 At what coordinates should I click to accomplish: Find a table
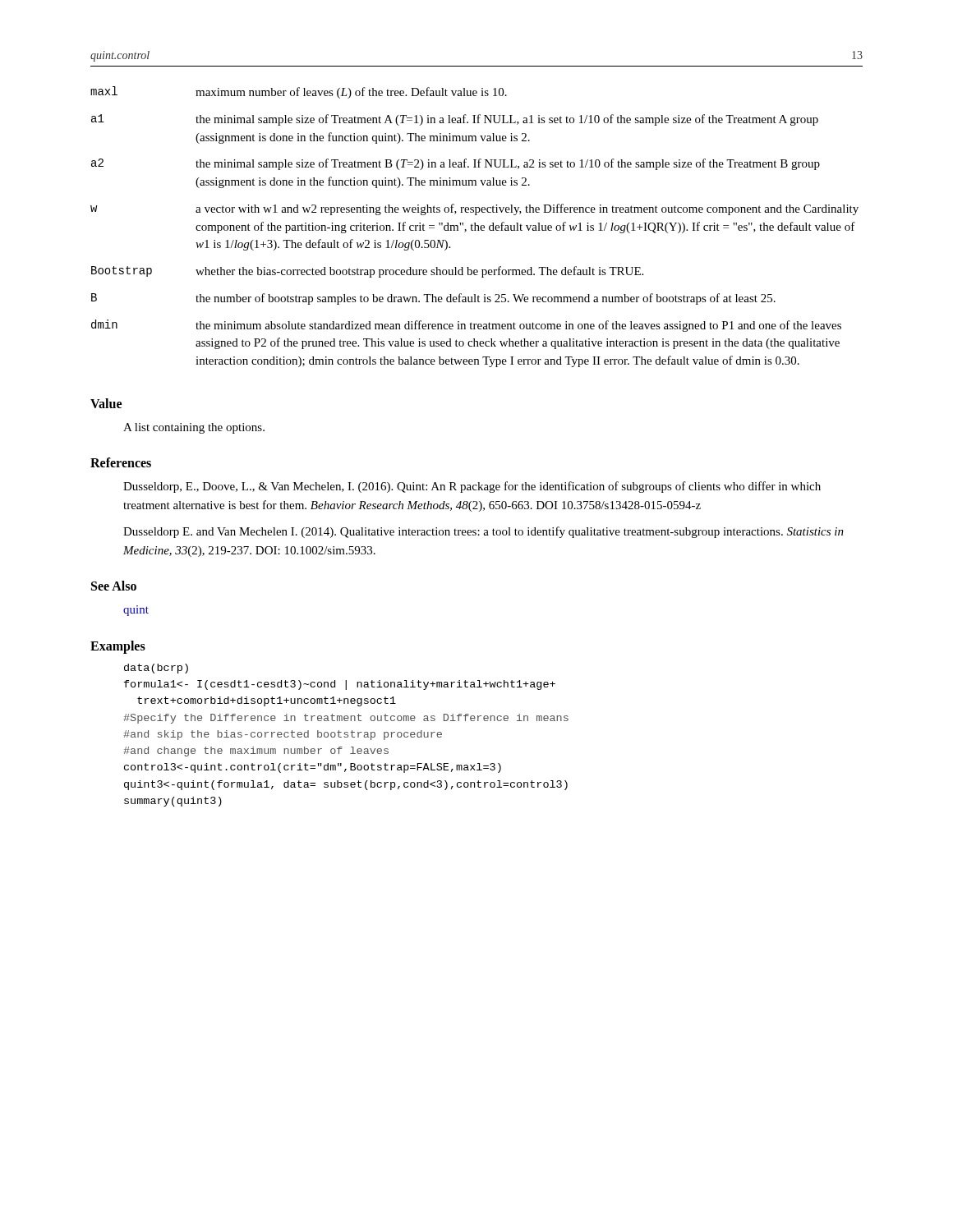point(476,229)
